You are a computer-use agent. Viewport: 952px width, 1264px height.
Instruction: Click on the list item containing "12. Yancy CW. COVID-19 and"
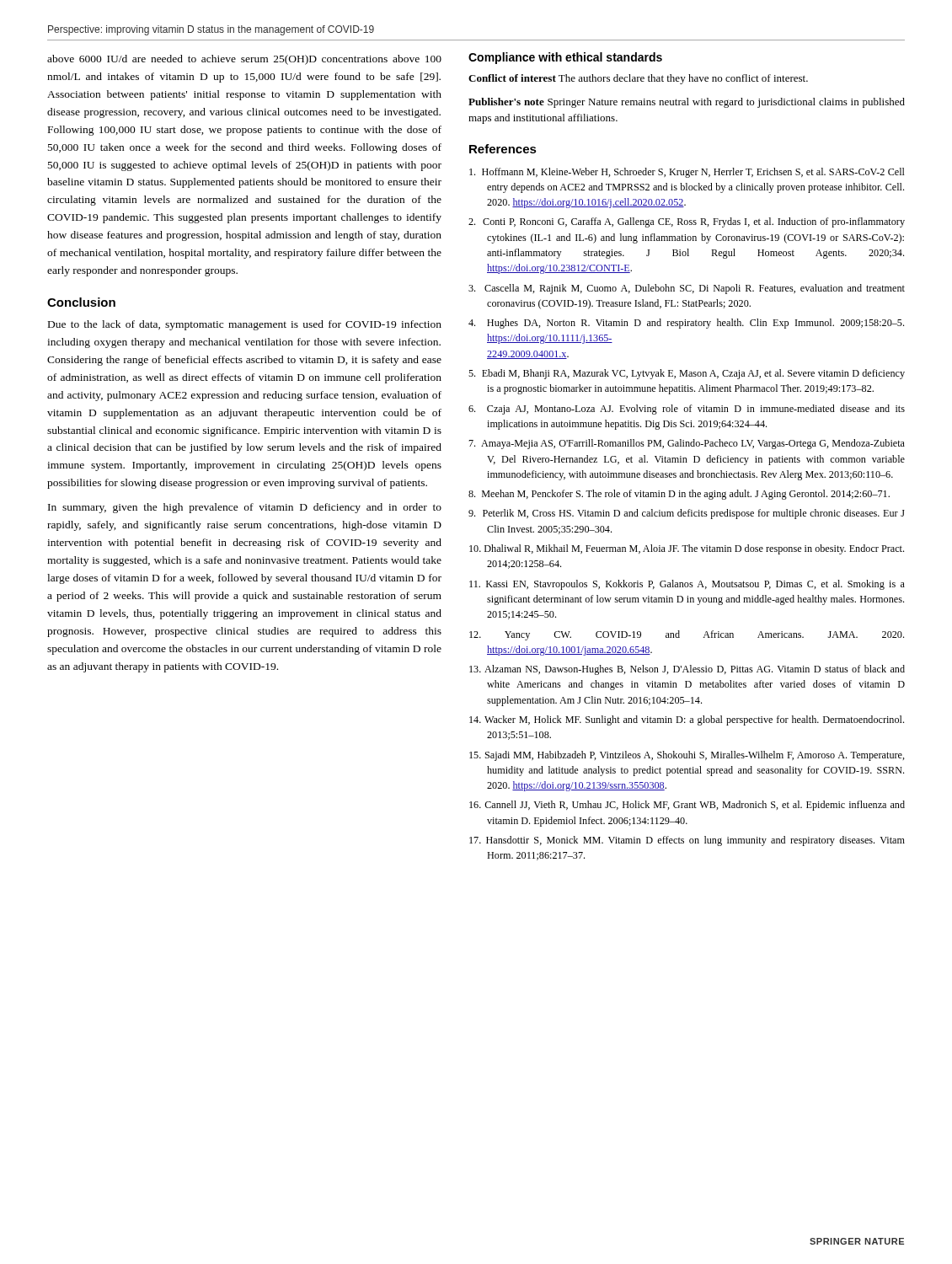tap(687, 642)
